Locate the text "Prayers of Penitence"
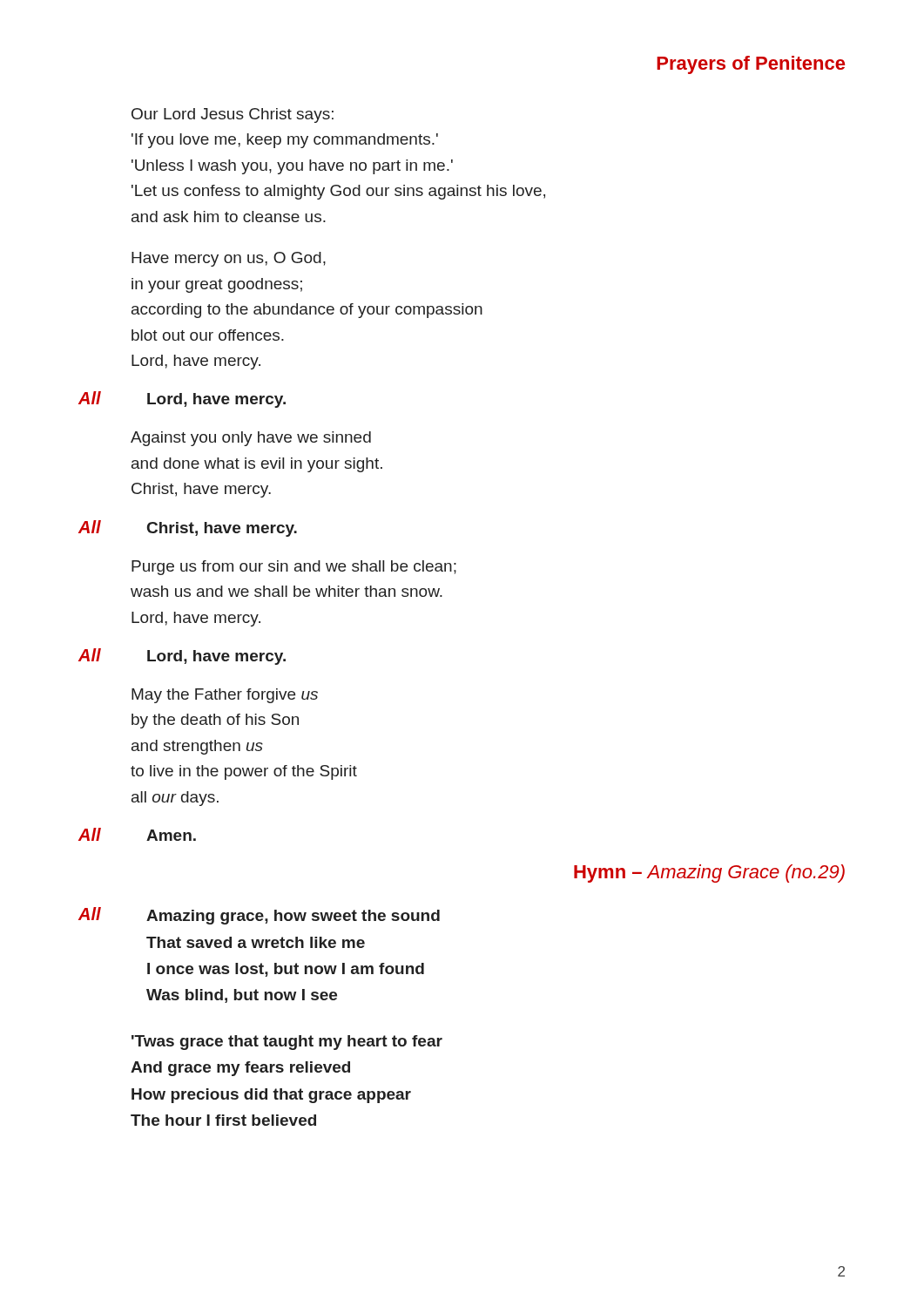Viewport: 924px width, 1307px height. point(751,63)
